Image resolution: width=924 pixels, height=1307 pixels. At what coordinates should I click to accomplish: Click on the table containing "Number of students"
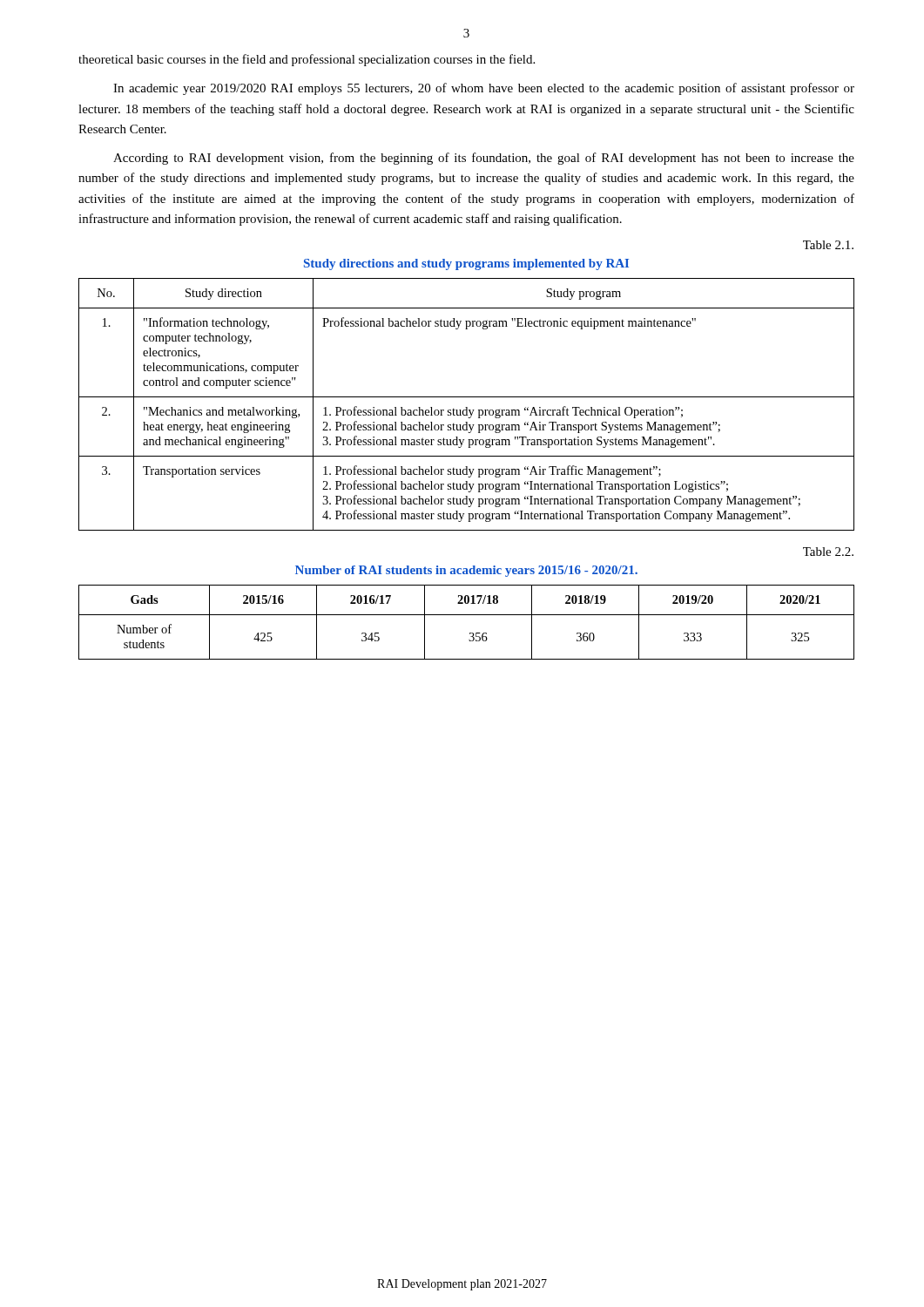tap(466, 622)
